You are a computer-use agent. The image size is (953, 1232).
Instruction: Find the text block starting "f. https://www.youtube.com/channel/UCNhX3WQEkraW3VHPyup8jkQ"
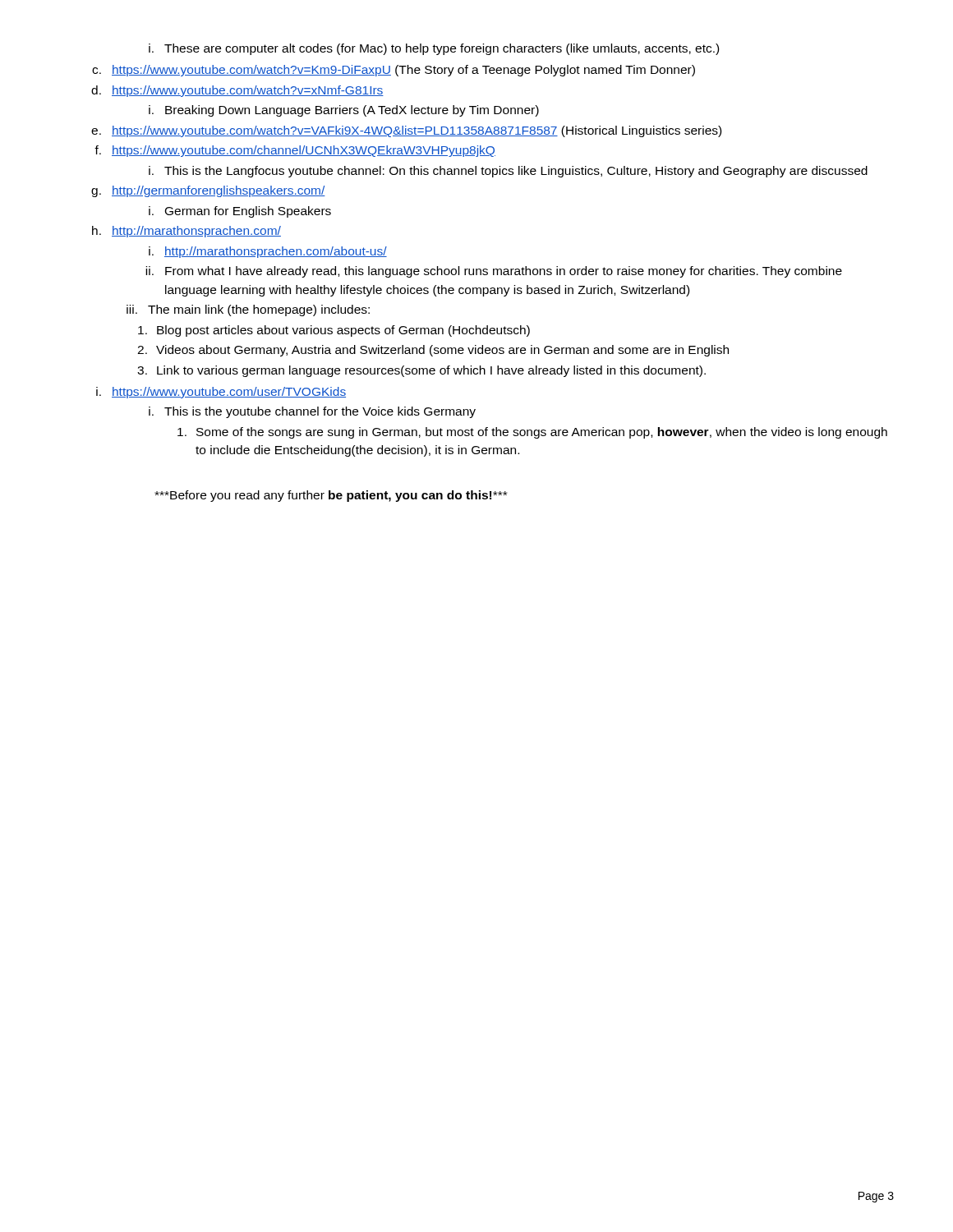click(476, 151)
